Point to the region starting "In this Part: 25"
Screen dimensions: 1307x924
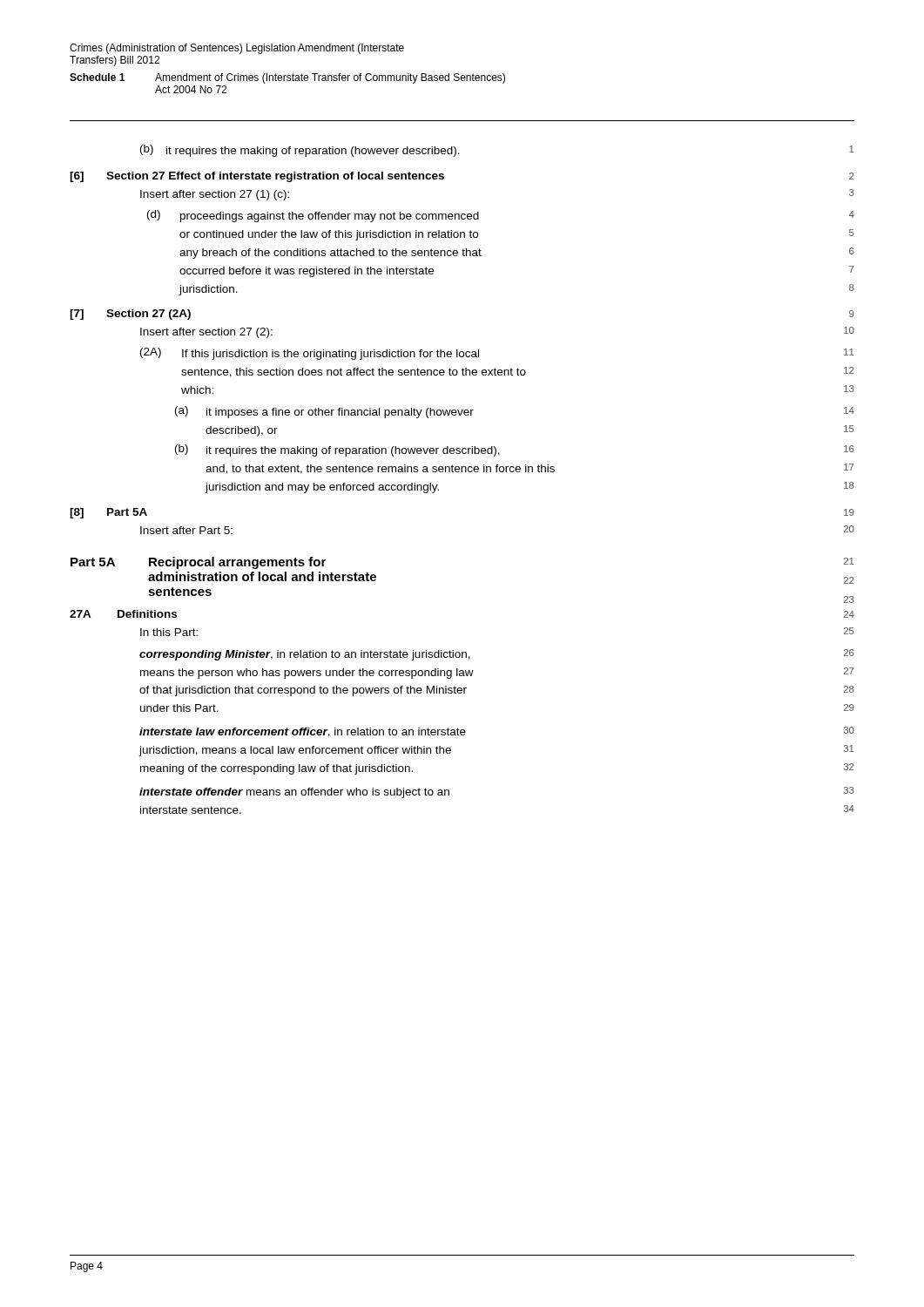click(x=168, y=630)
